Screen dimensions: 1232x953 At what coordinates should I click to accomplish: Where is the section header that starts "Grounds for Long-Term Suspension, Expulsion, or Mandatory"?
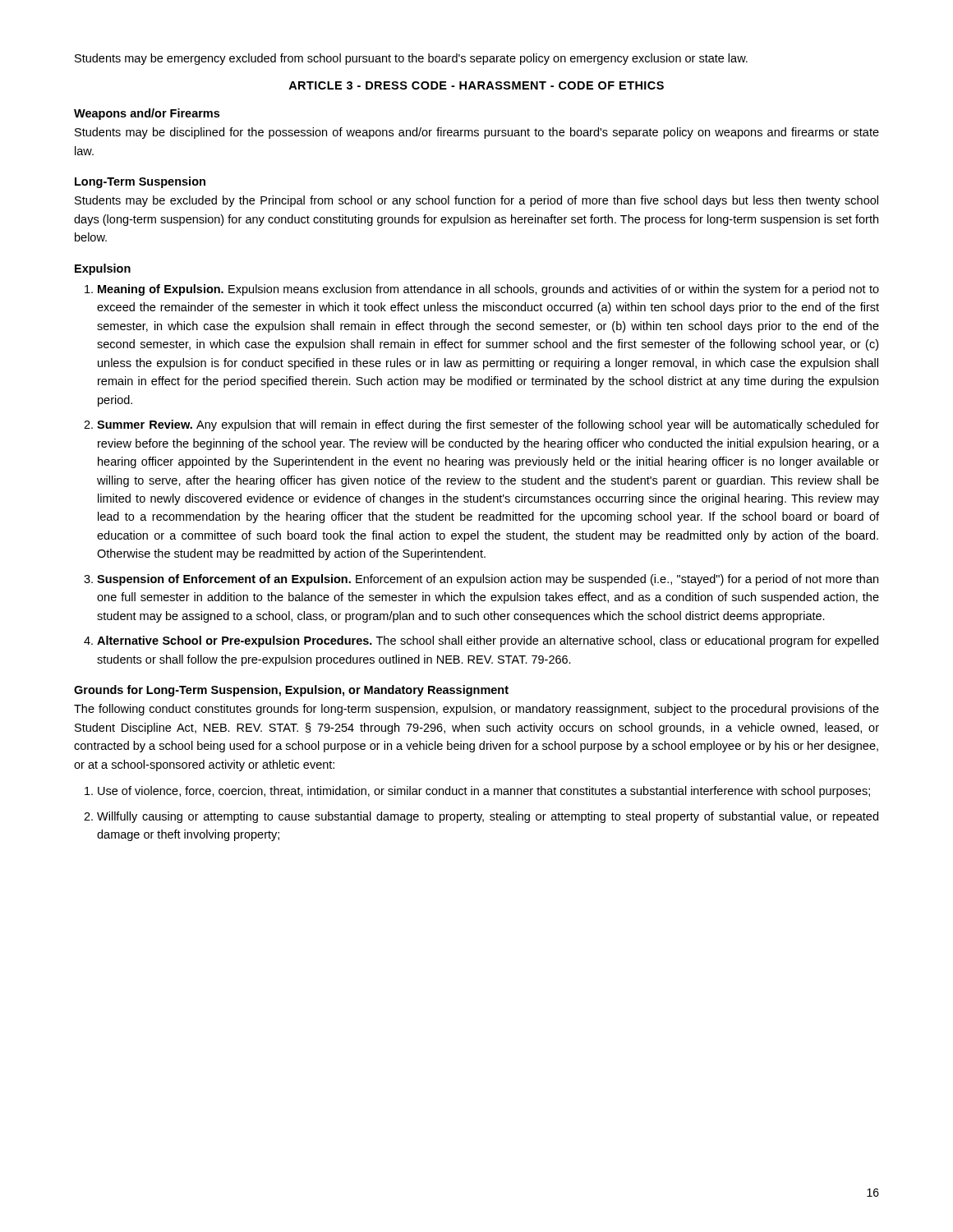(476, 690)
